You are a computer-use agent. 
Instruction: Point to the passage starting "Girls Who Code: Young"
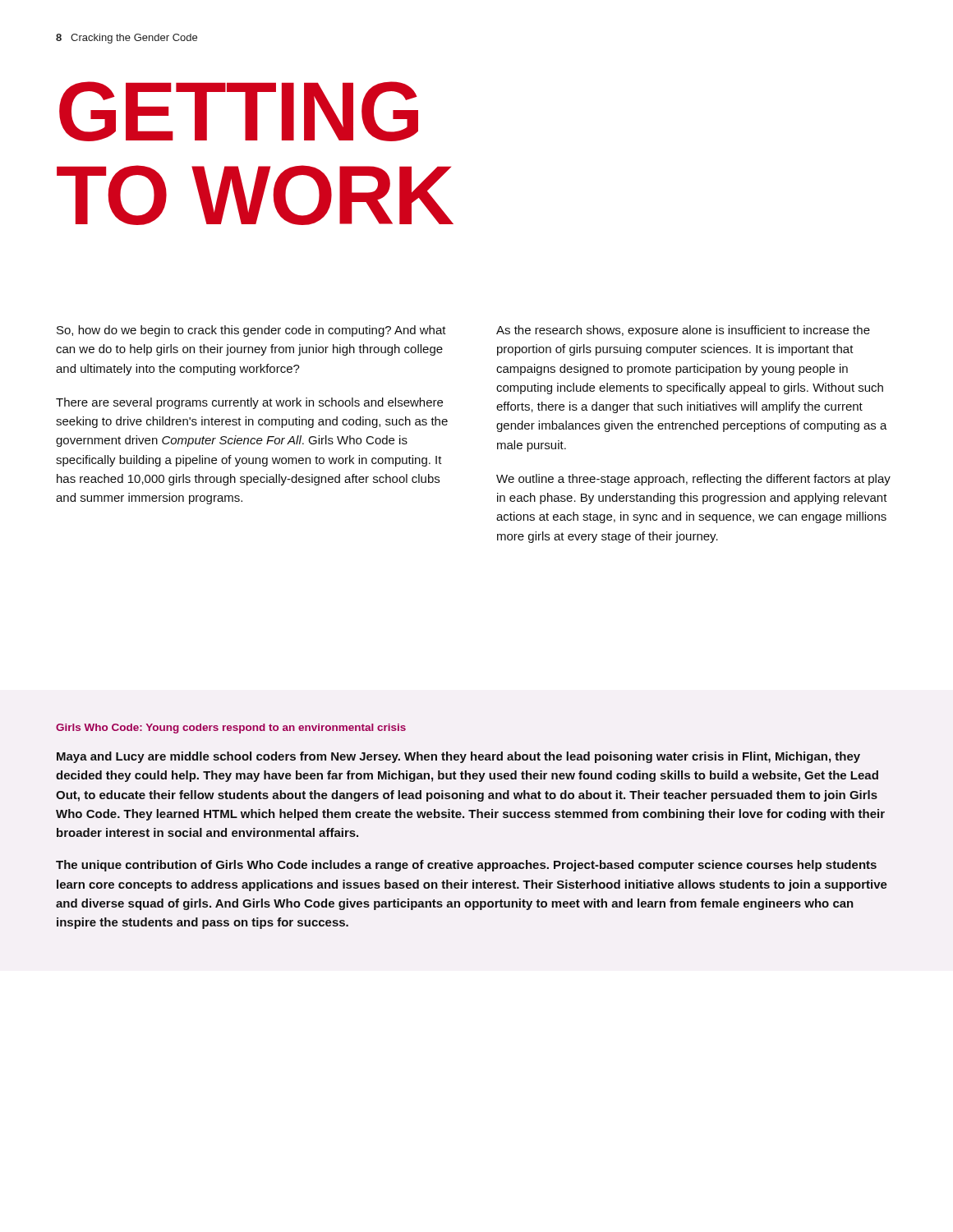[231, 727]
